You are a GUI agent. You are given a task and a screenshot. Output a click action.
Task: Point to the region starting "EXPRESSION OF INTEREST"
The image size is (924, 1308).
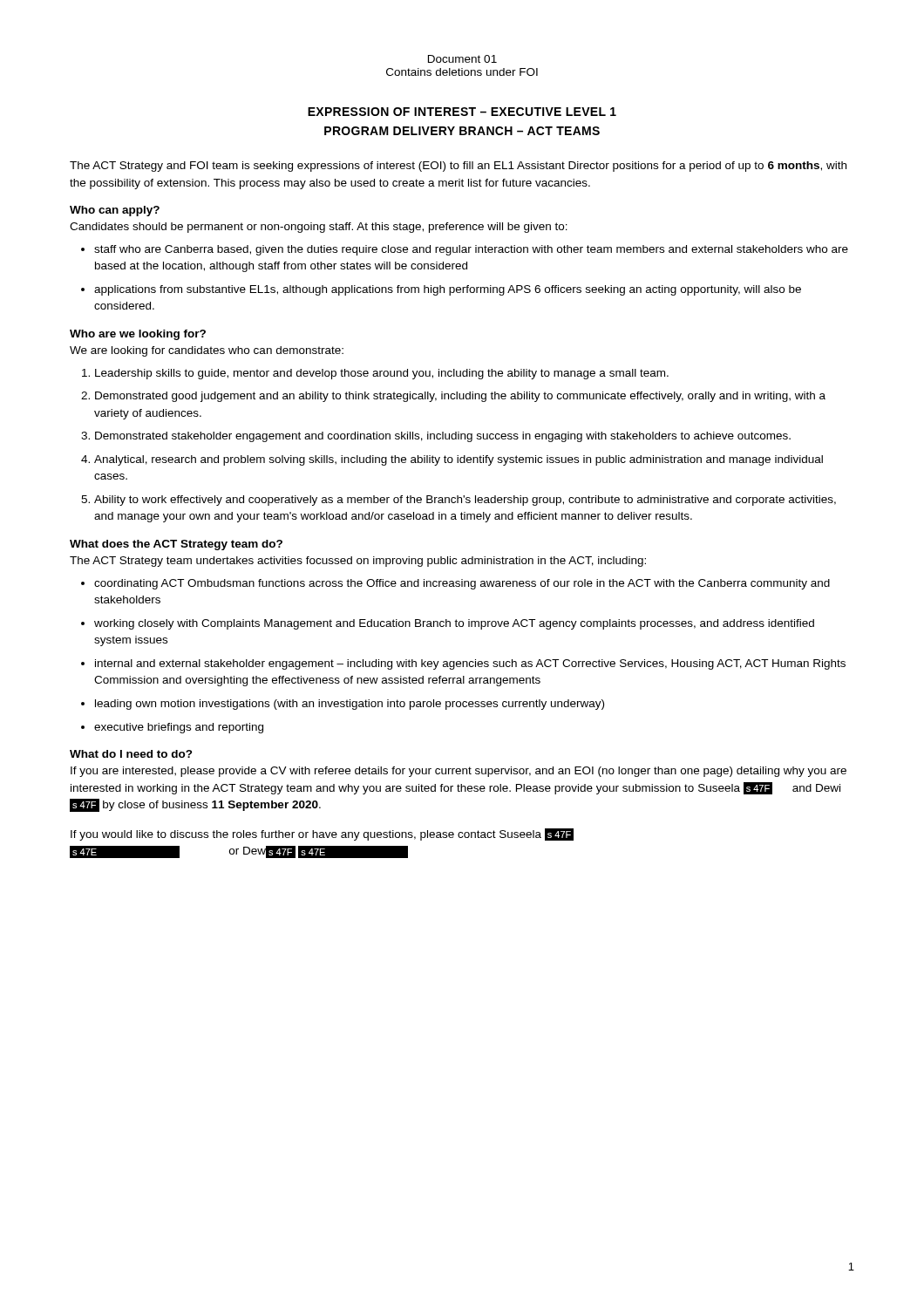pyautogui.click(x=462, y=112)
